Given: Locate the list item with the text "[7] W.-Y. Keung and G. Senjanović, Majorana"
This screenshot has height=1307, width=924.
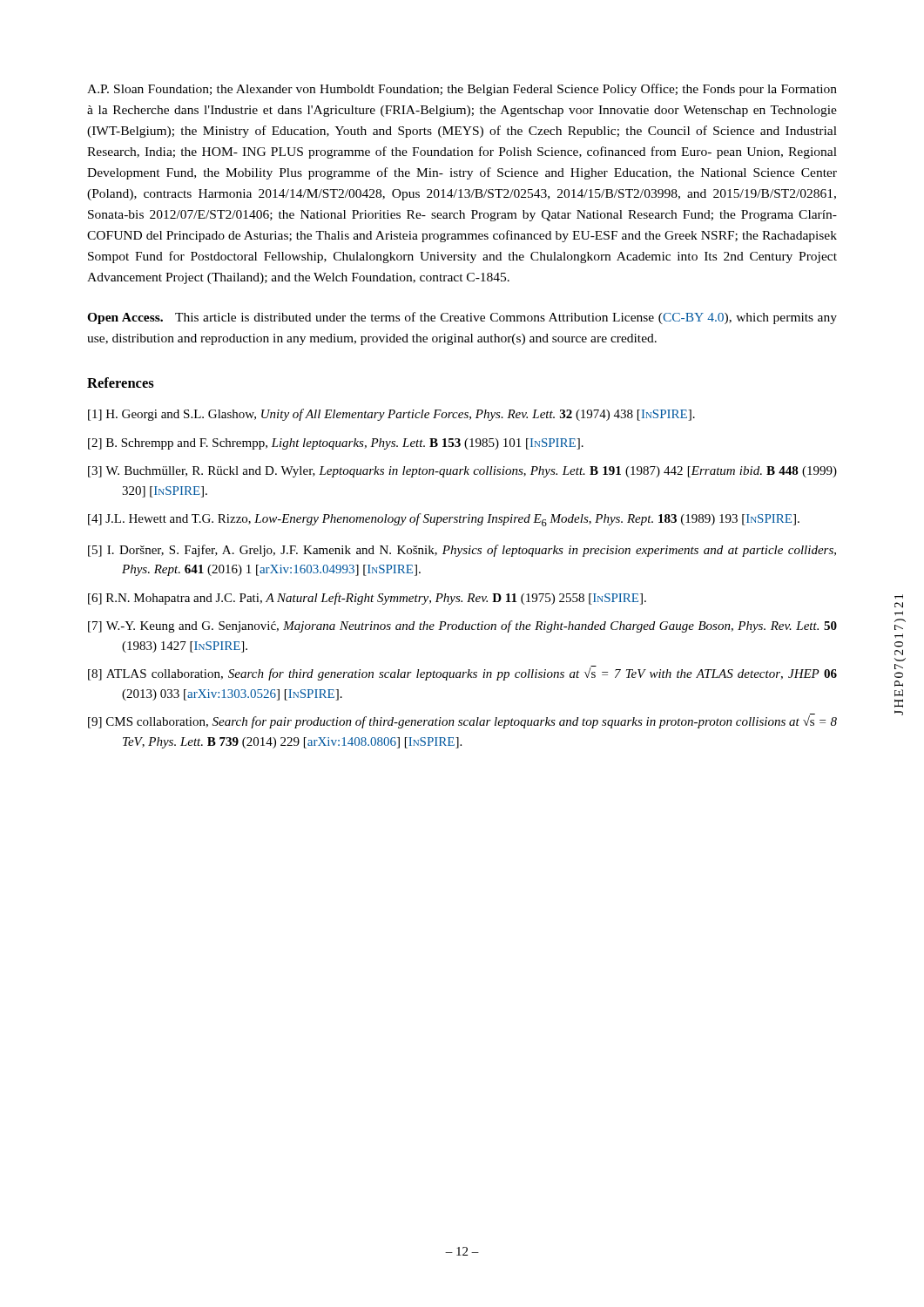Looking at the screenshot, I should (462, 636).
